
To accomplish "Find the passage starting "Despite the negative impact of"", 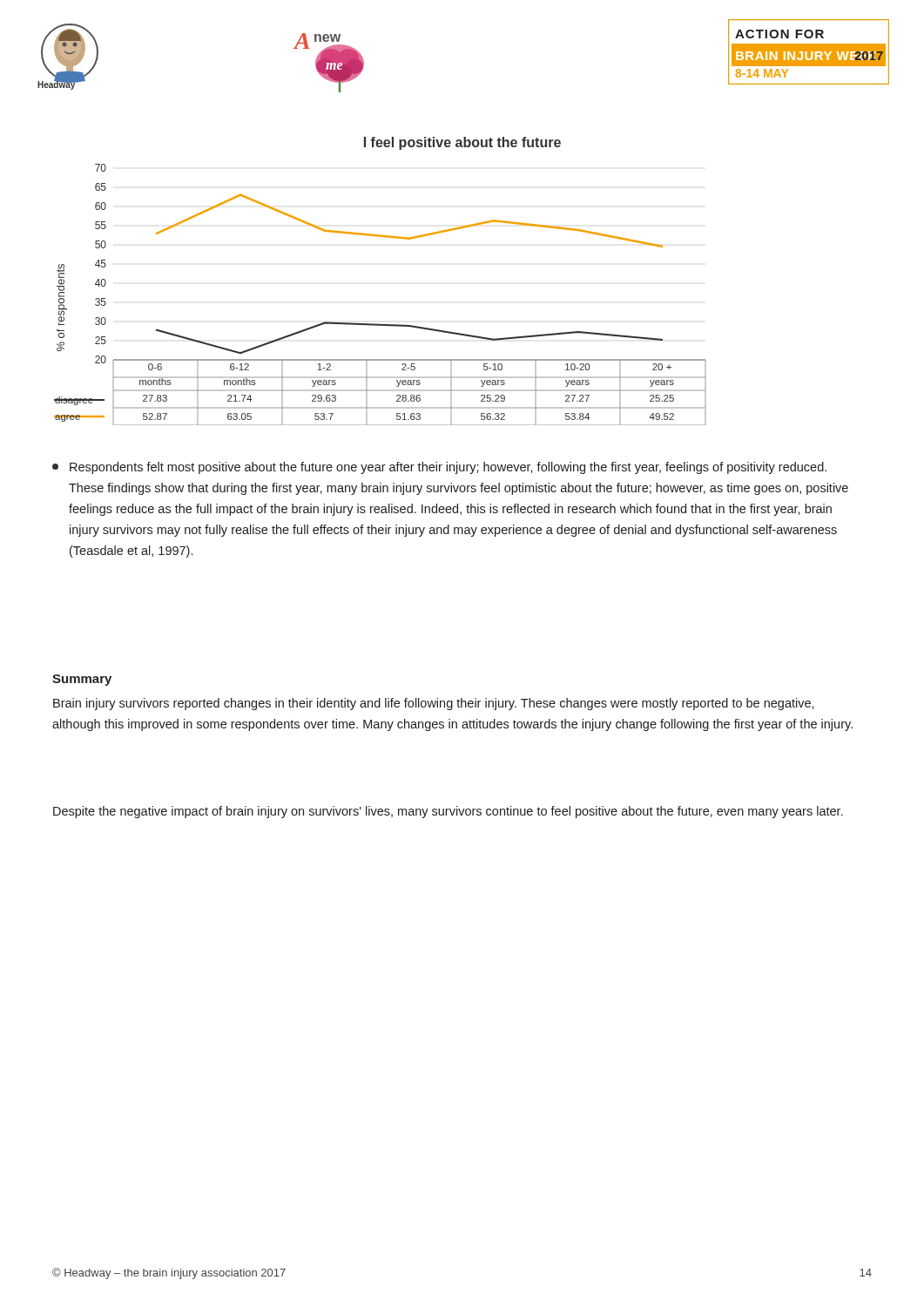I will click(448, 811).
